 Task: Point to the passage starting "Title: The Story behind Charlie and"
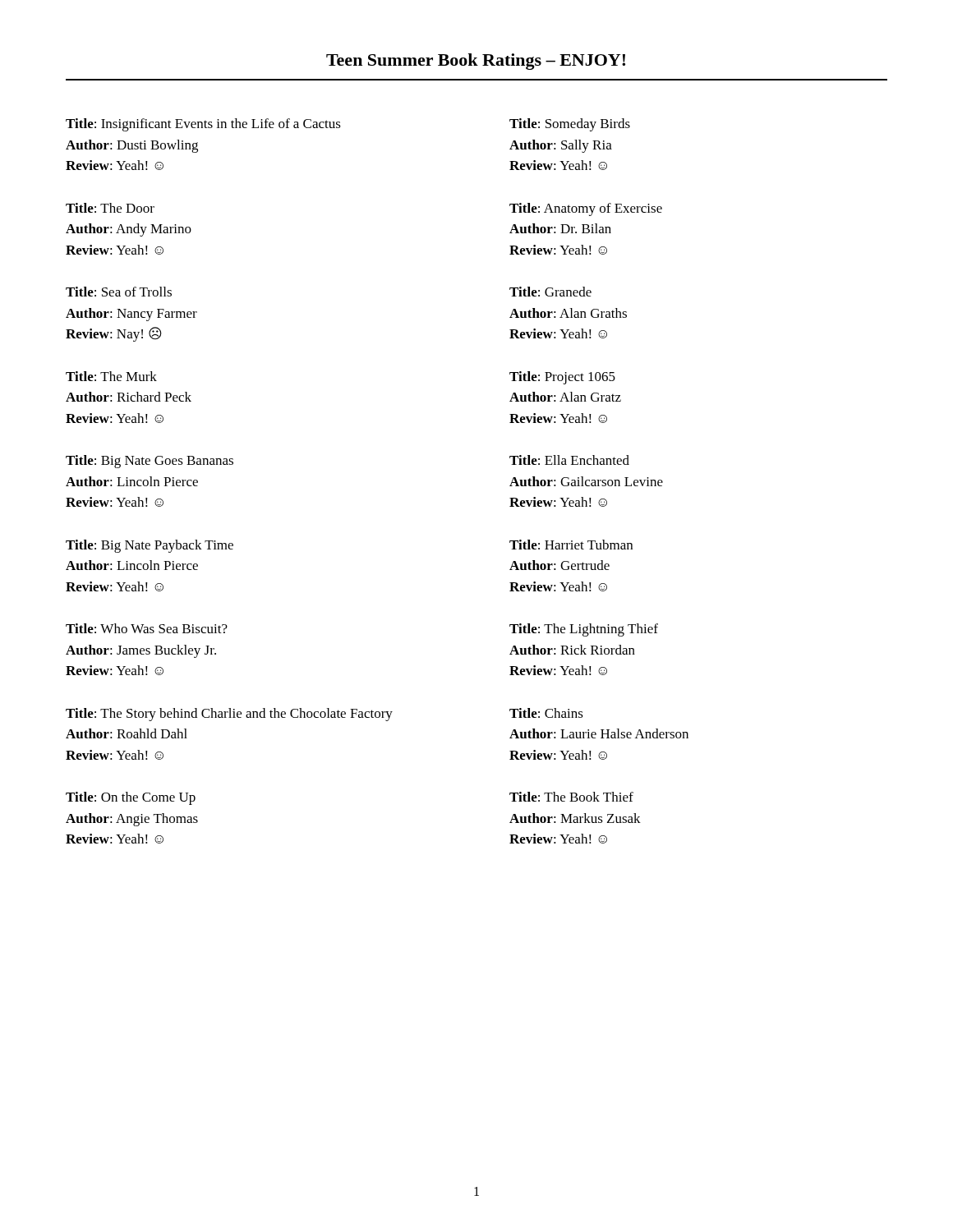coord(229,715)
